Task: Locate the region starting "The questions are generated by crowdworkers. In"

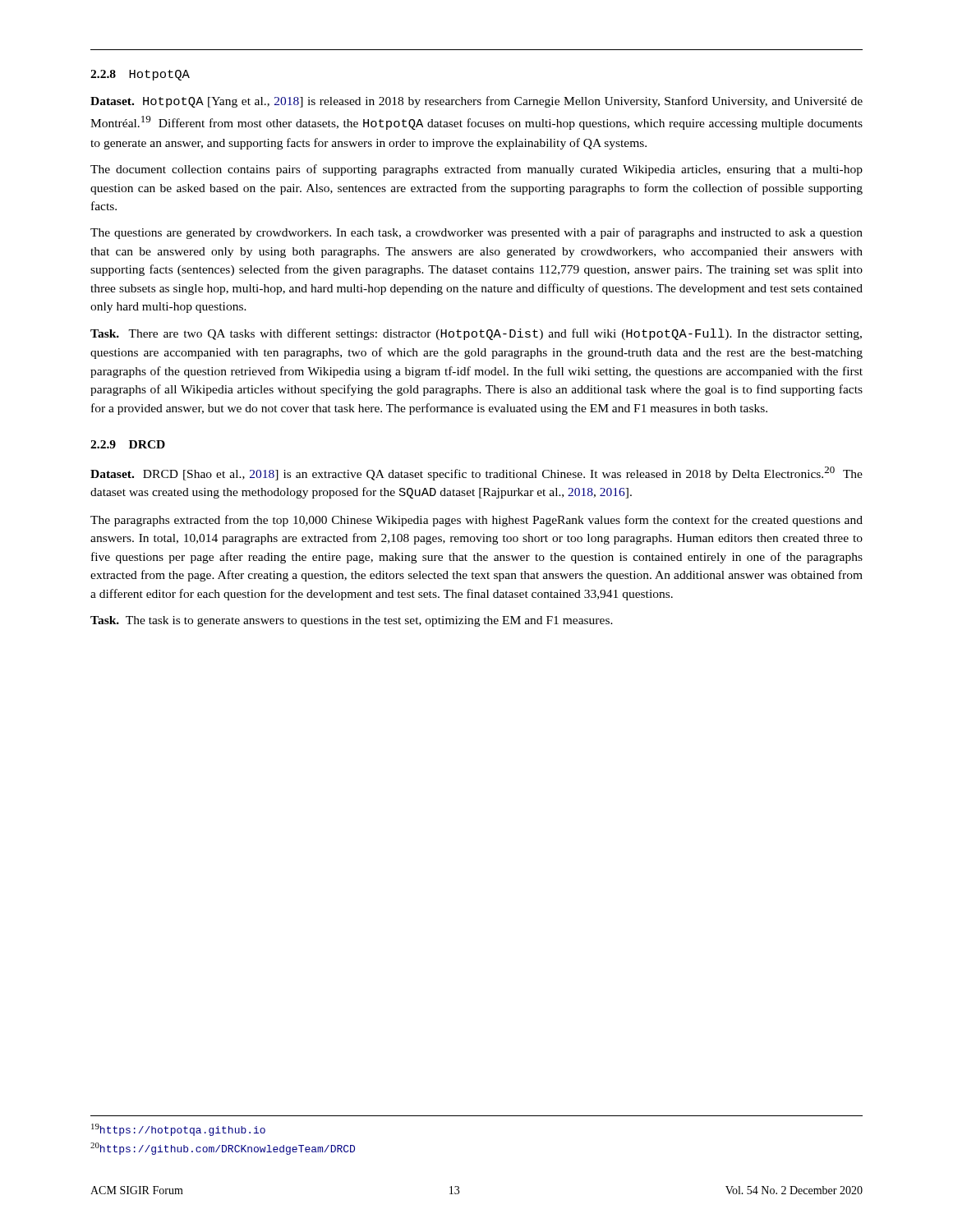Action: pos(476,269)
